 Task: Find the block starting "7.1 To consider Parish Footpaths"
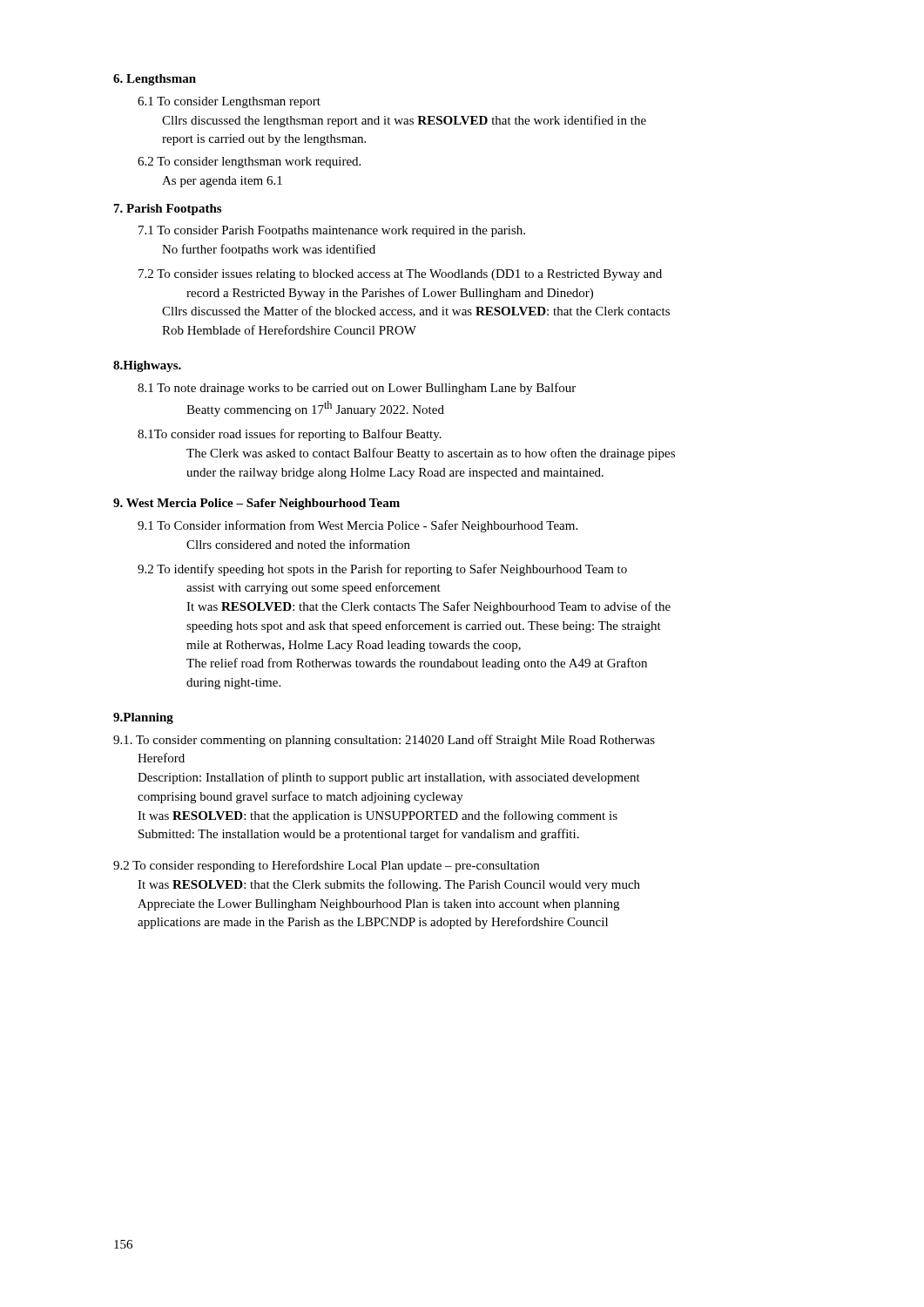pos(474,240)
